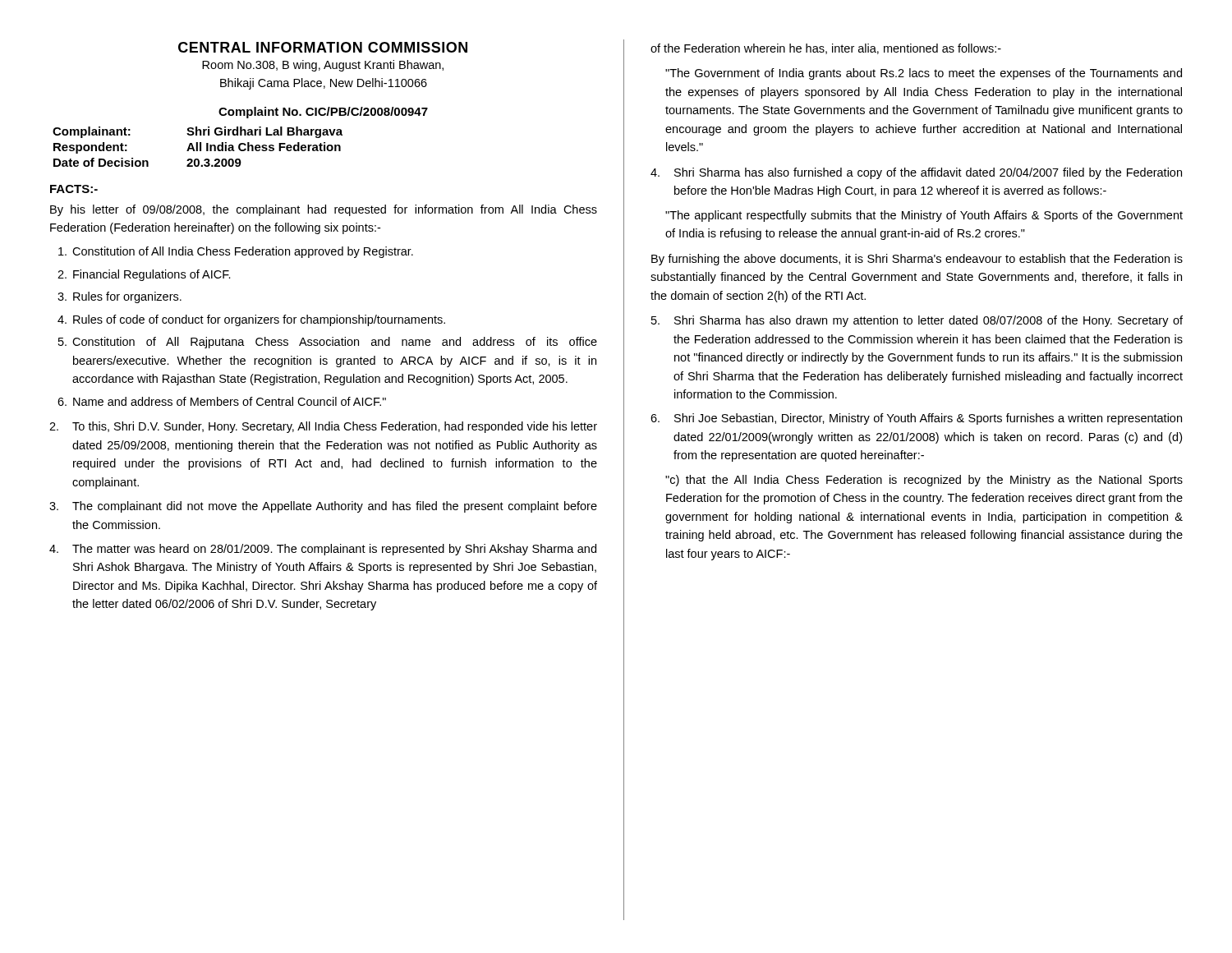Locate the text block that says ""The applicant respectfully submits that the"
1232x953 pixels.
tap(924, 224)
